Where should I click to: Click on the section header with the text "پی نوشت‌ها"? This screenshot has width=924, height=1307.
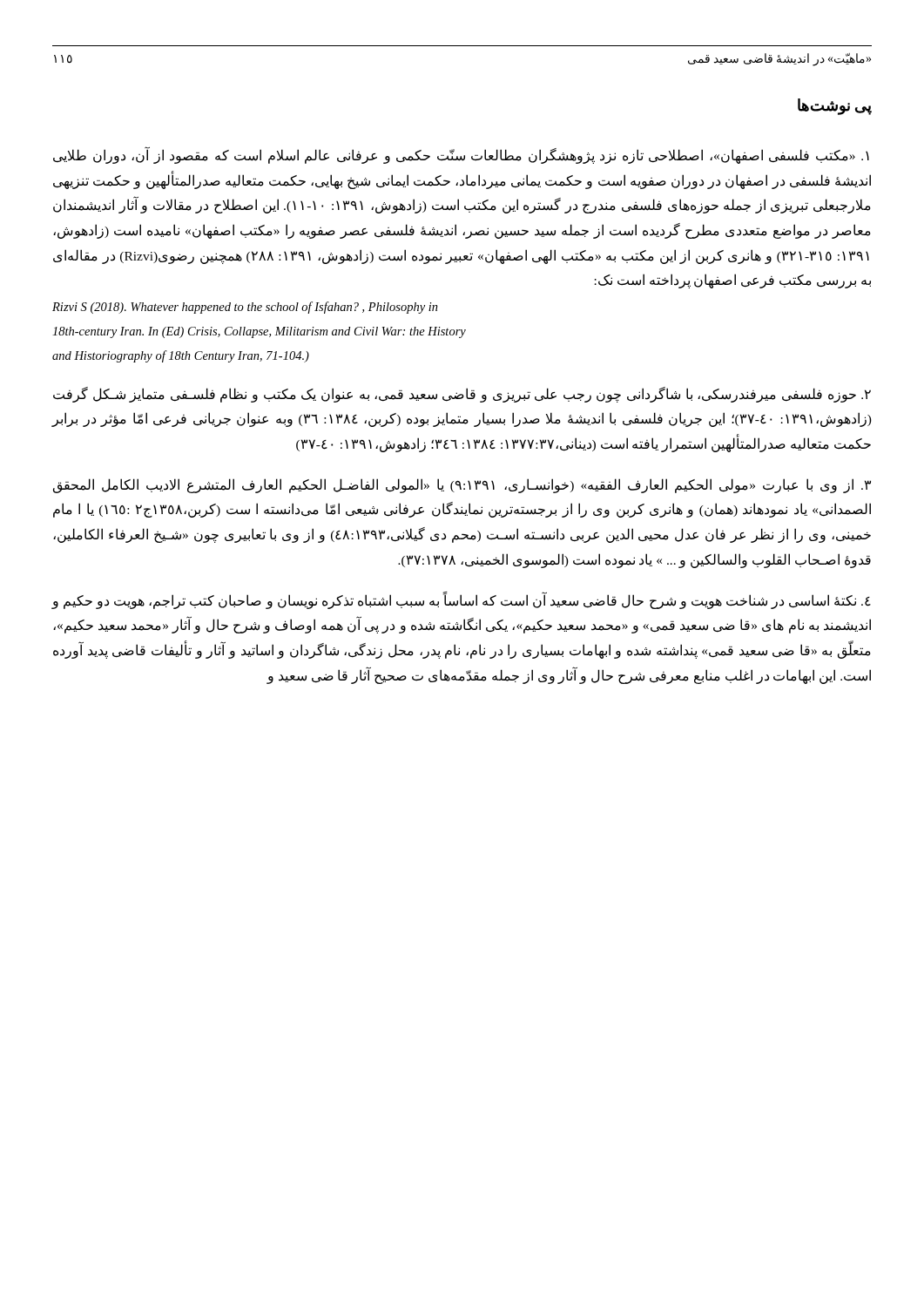click(x=834, y=105)
